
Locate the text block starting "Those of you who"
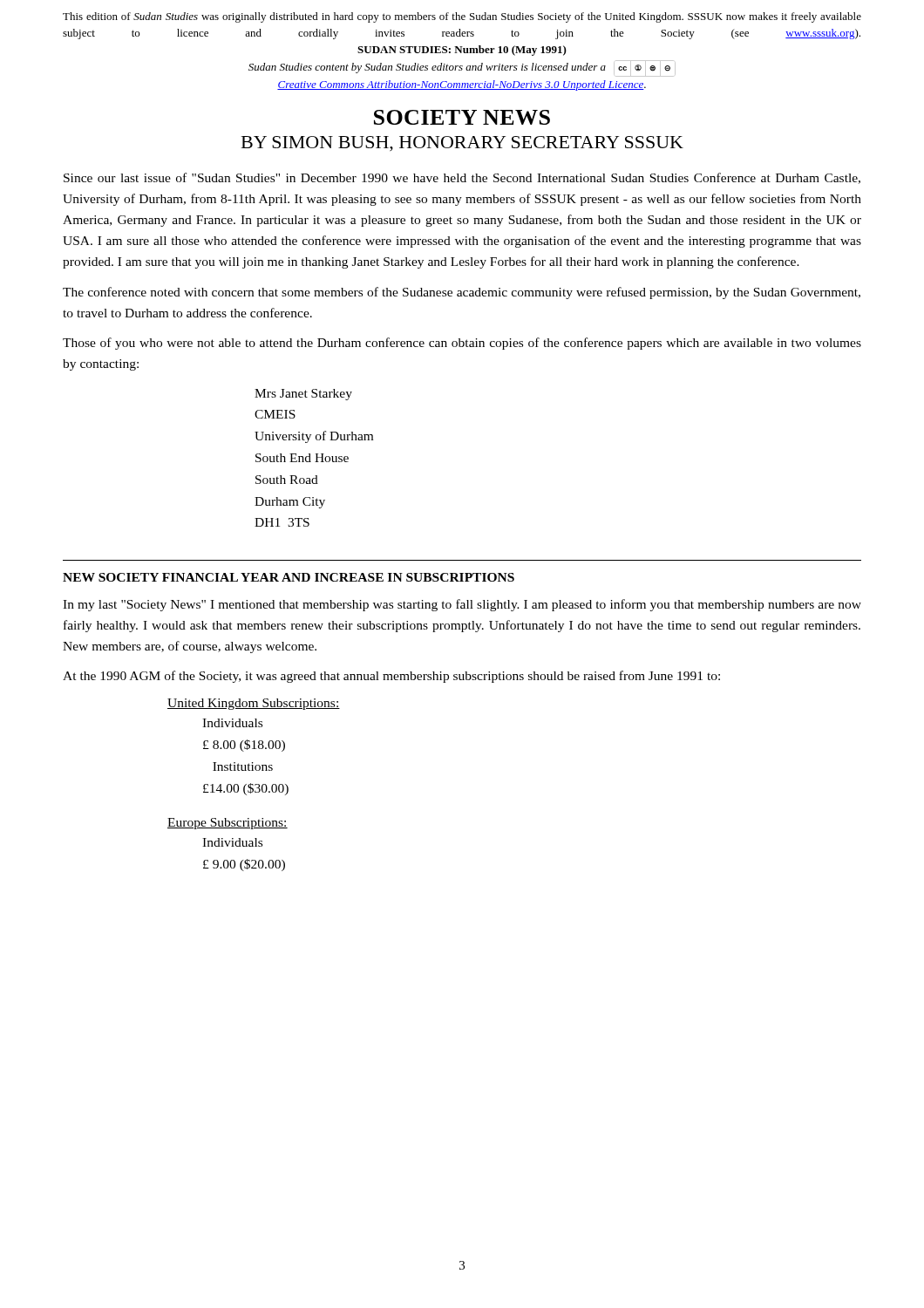(x=462, y=353)
